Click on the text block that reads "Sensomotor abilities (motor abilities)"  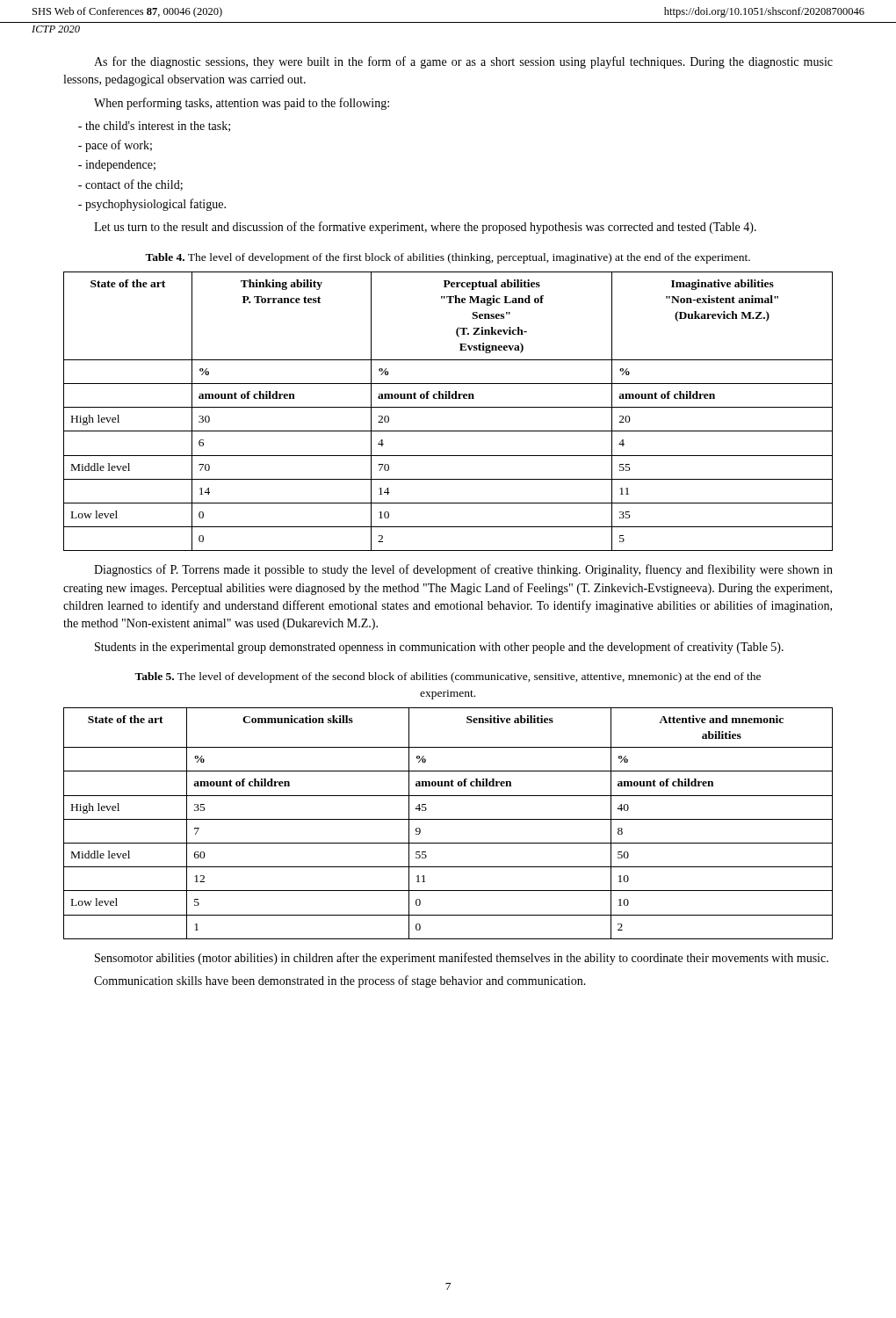[461, 958]
